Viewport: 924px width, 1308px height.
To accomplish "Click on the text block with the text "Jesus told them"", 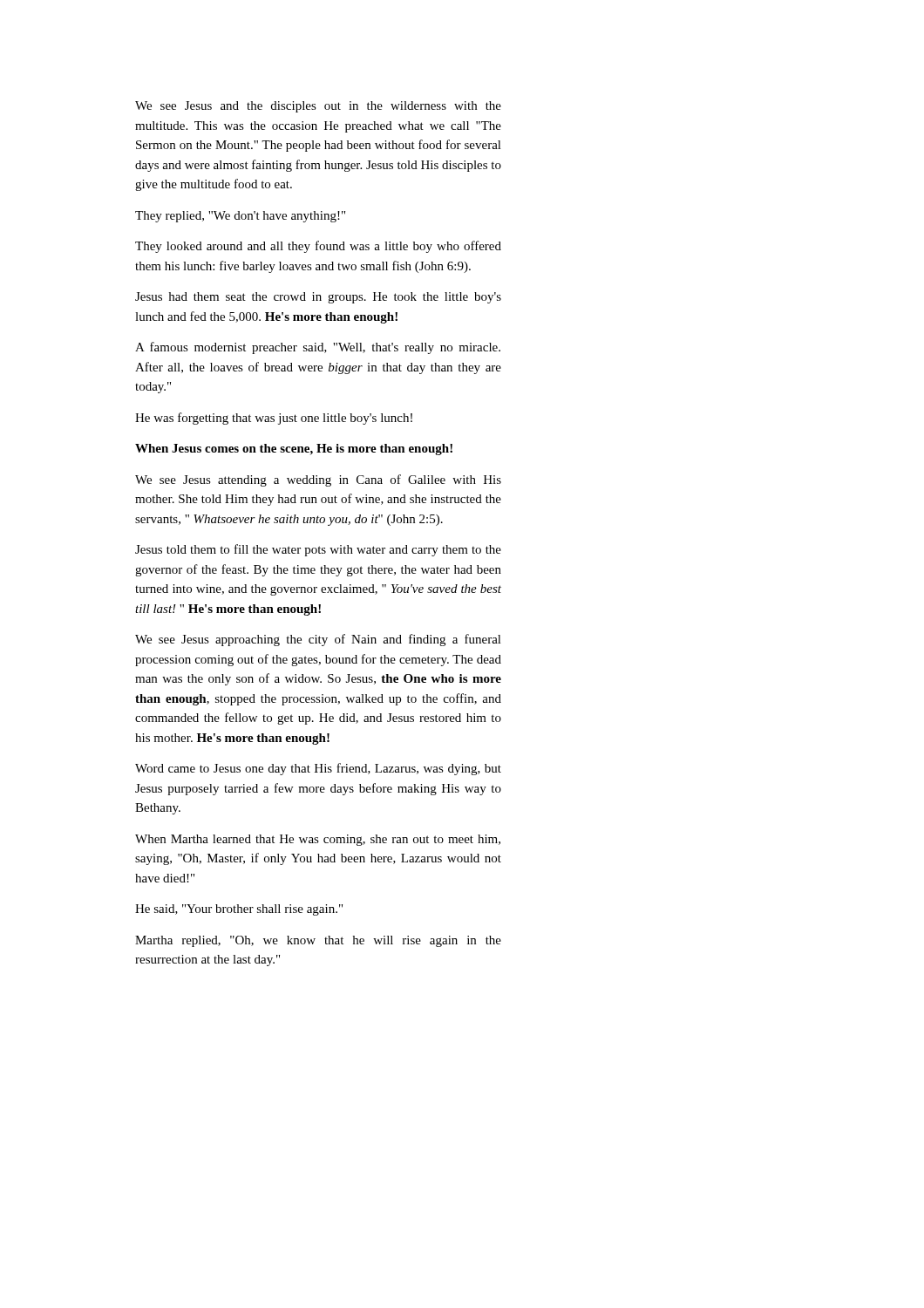I will pyautogui.click(x=318, y=579).
